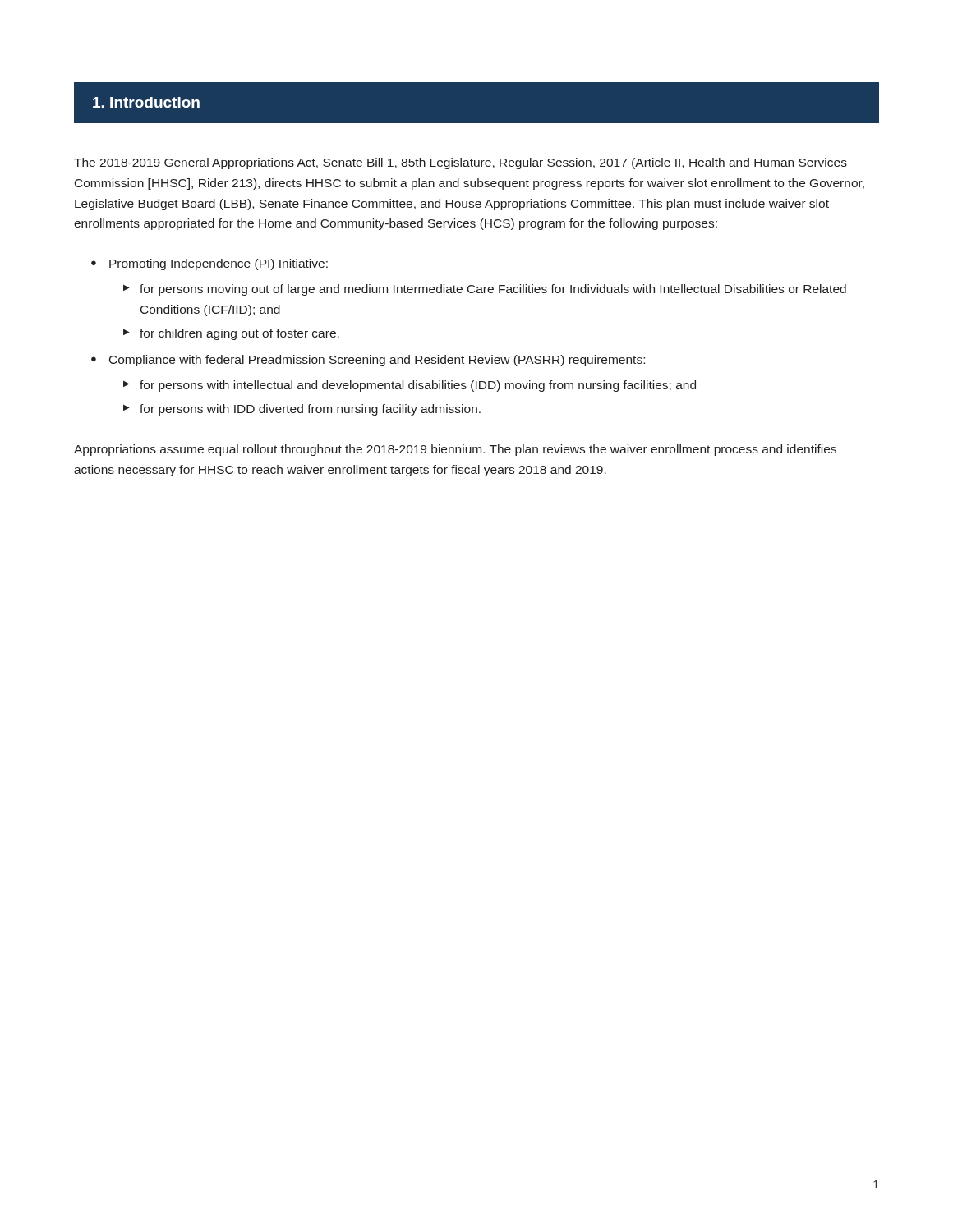
Task: Point to the block starting "for persons with intellectual and"
Action: tap(418, 385)
